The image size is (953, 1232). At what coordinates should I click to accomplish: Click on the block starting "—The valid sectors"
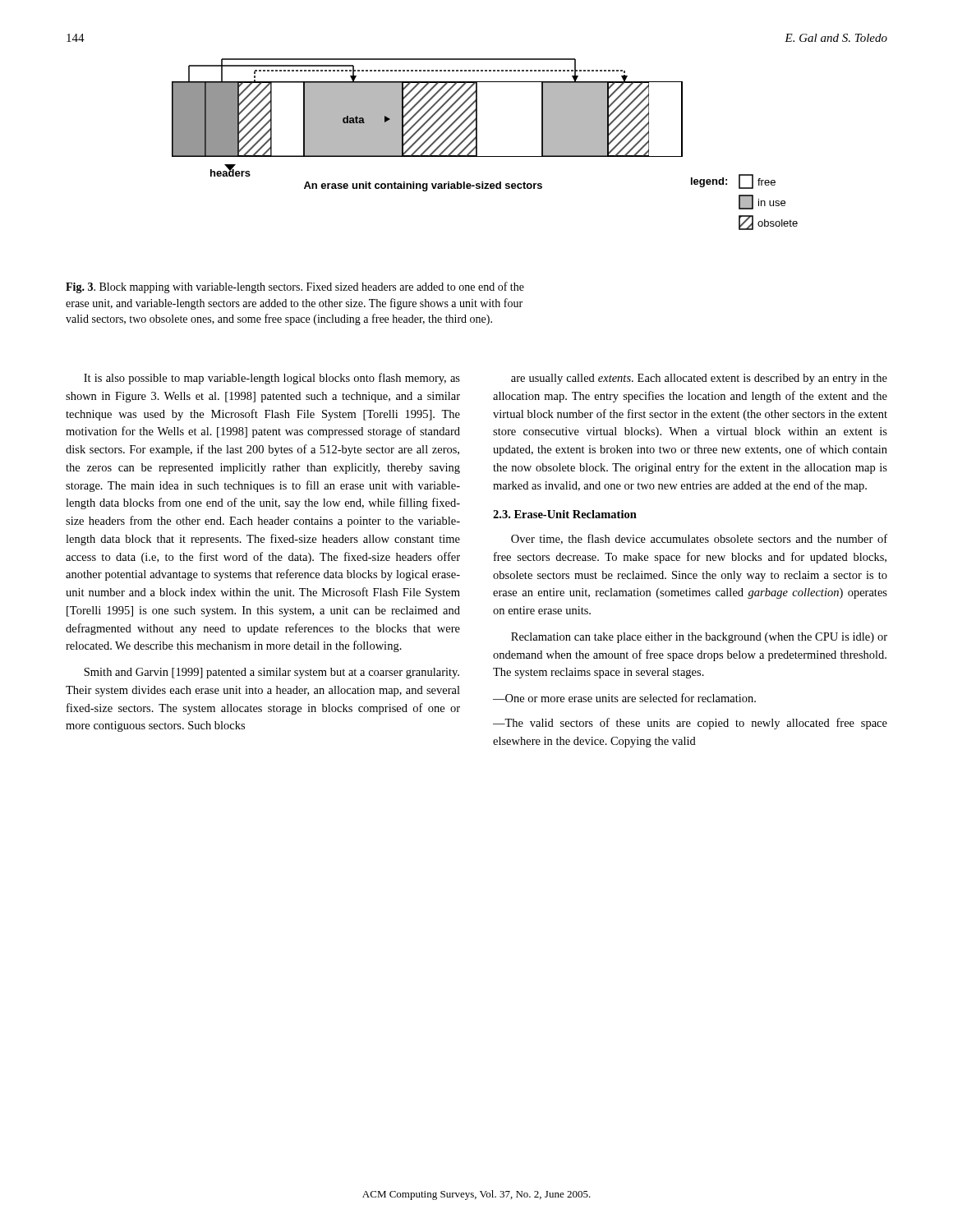pyautogui.click(x=690, y=732)
